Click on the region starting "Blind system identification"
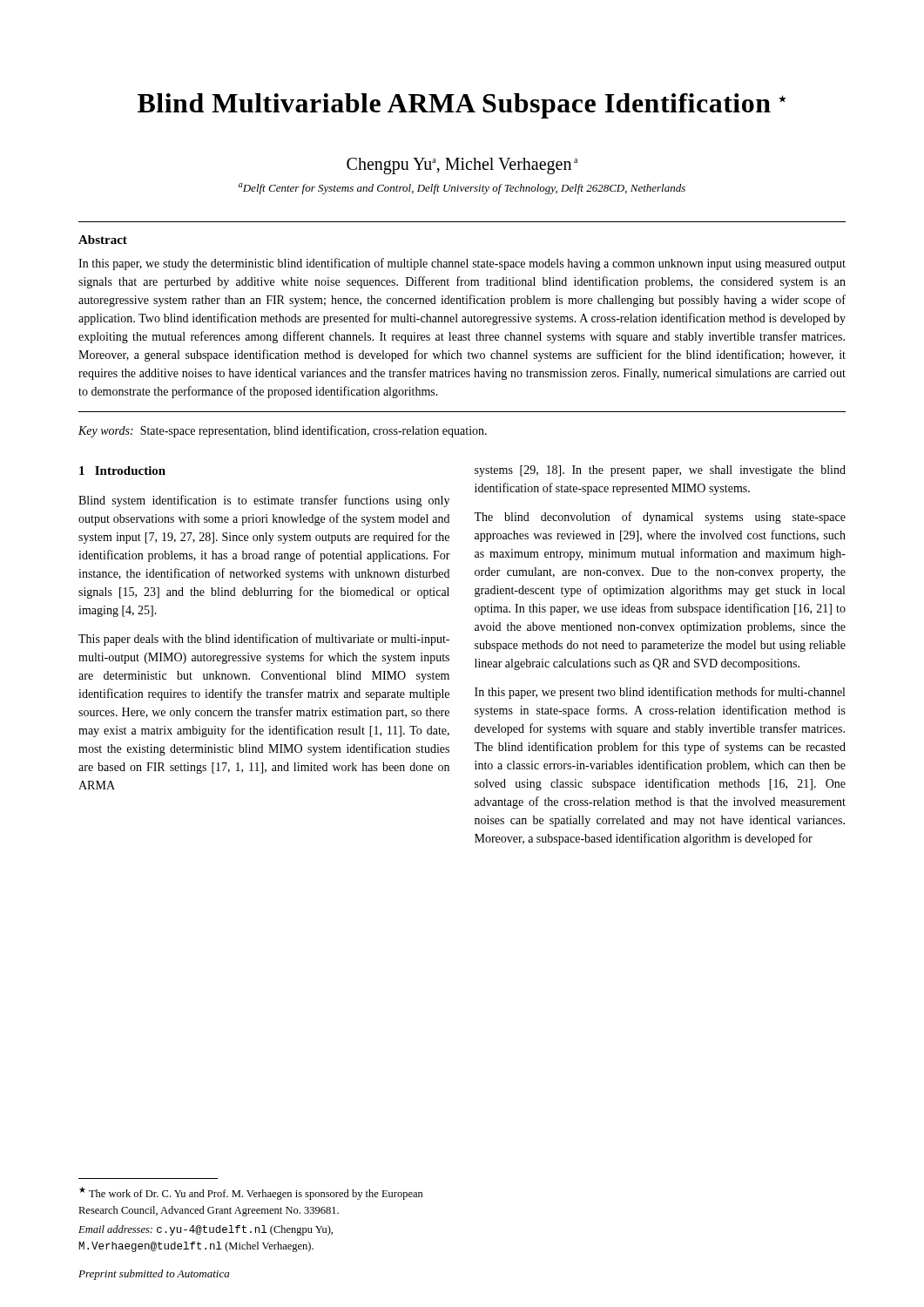Image resolution: width=924 pixels, height=1307 pixels. [x=264, y=643]
